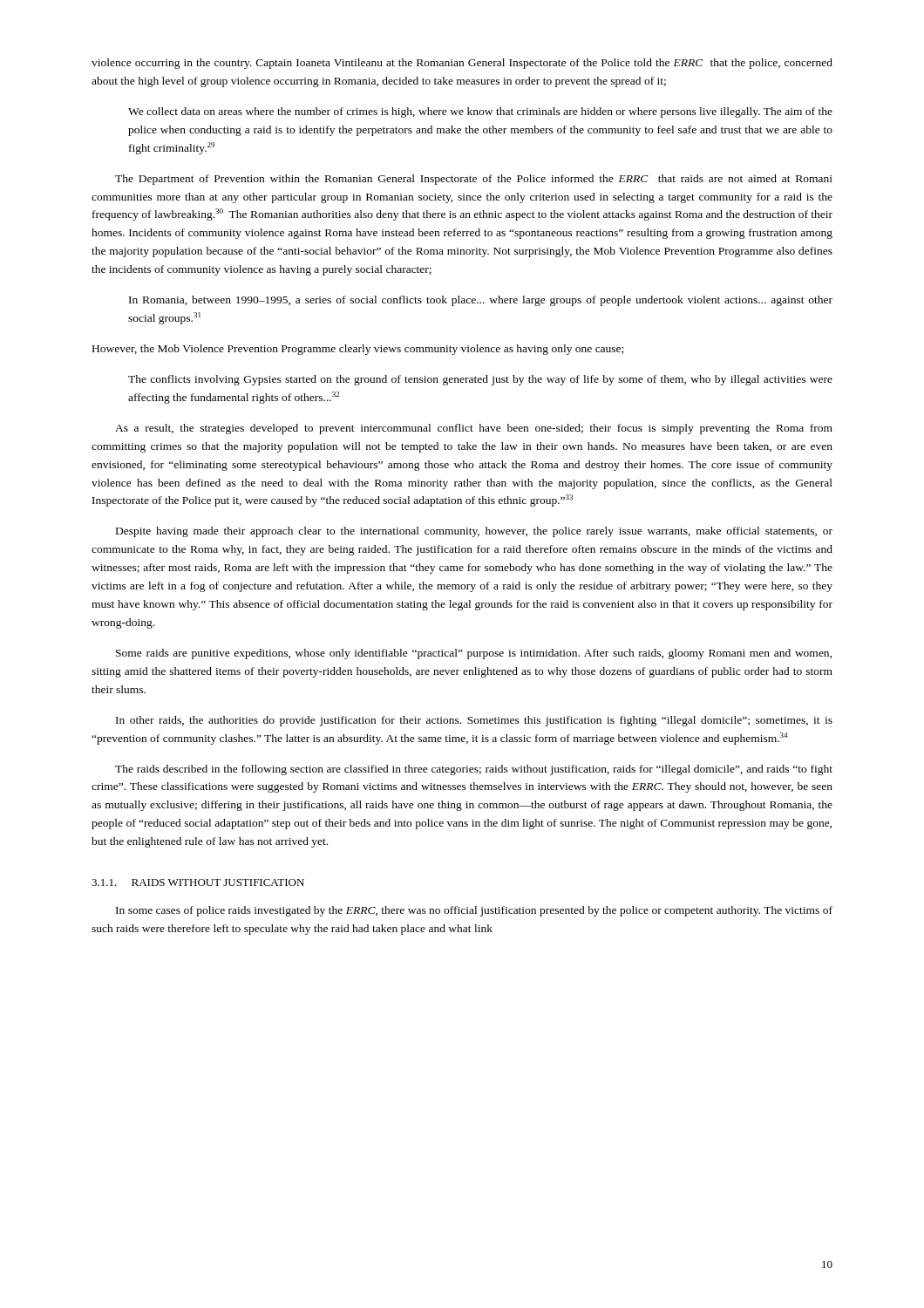Select the region starting "In Romania, between 1990–1995,"

tap(480, 310)
